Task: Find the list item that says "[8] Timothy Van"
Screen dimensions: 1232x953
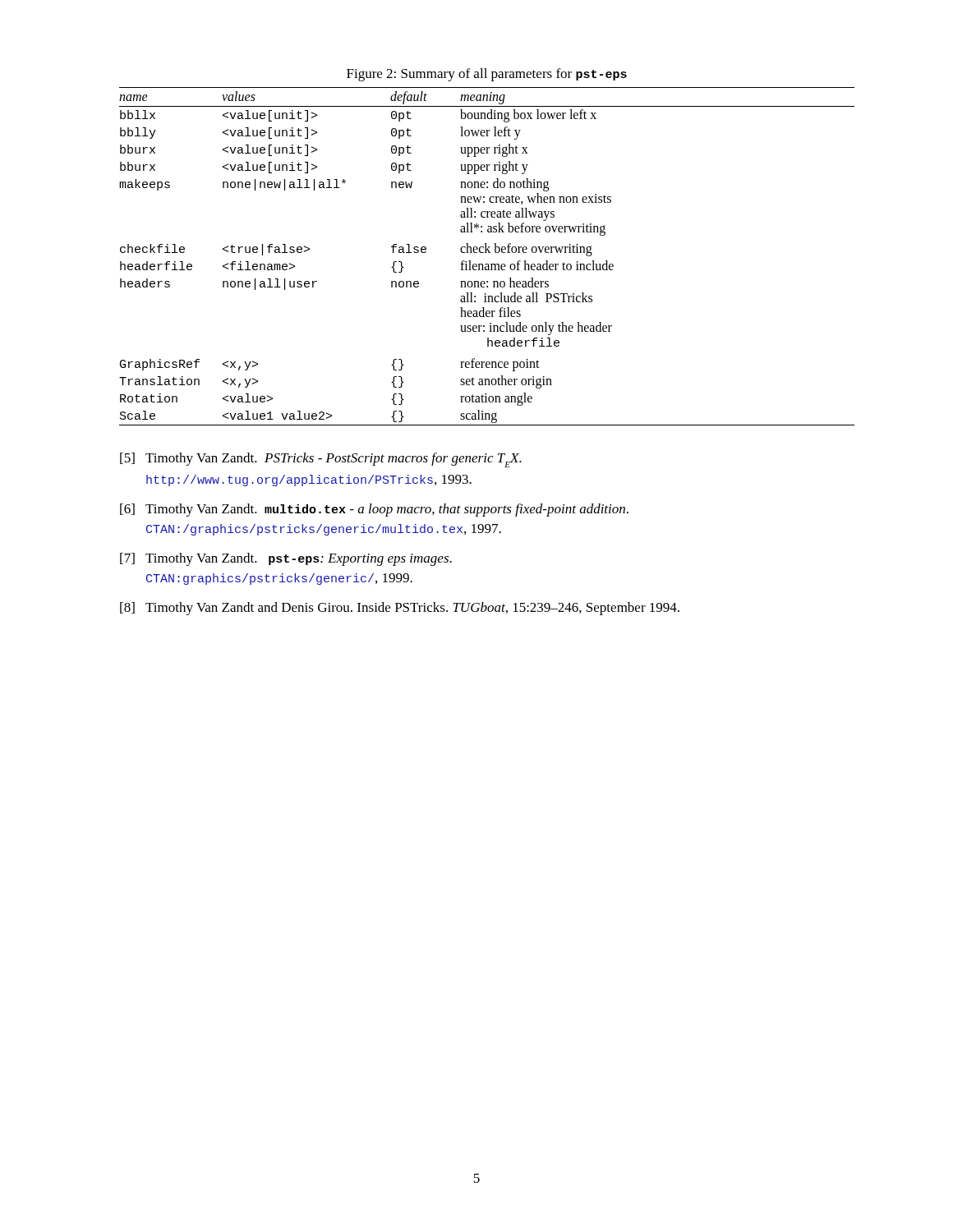Action: pyautogui.click(x=487, y=608)
